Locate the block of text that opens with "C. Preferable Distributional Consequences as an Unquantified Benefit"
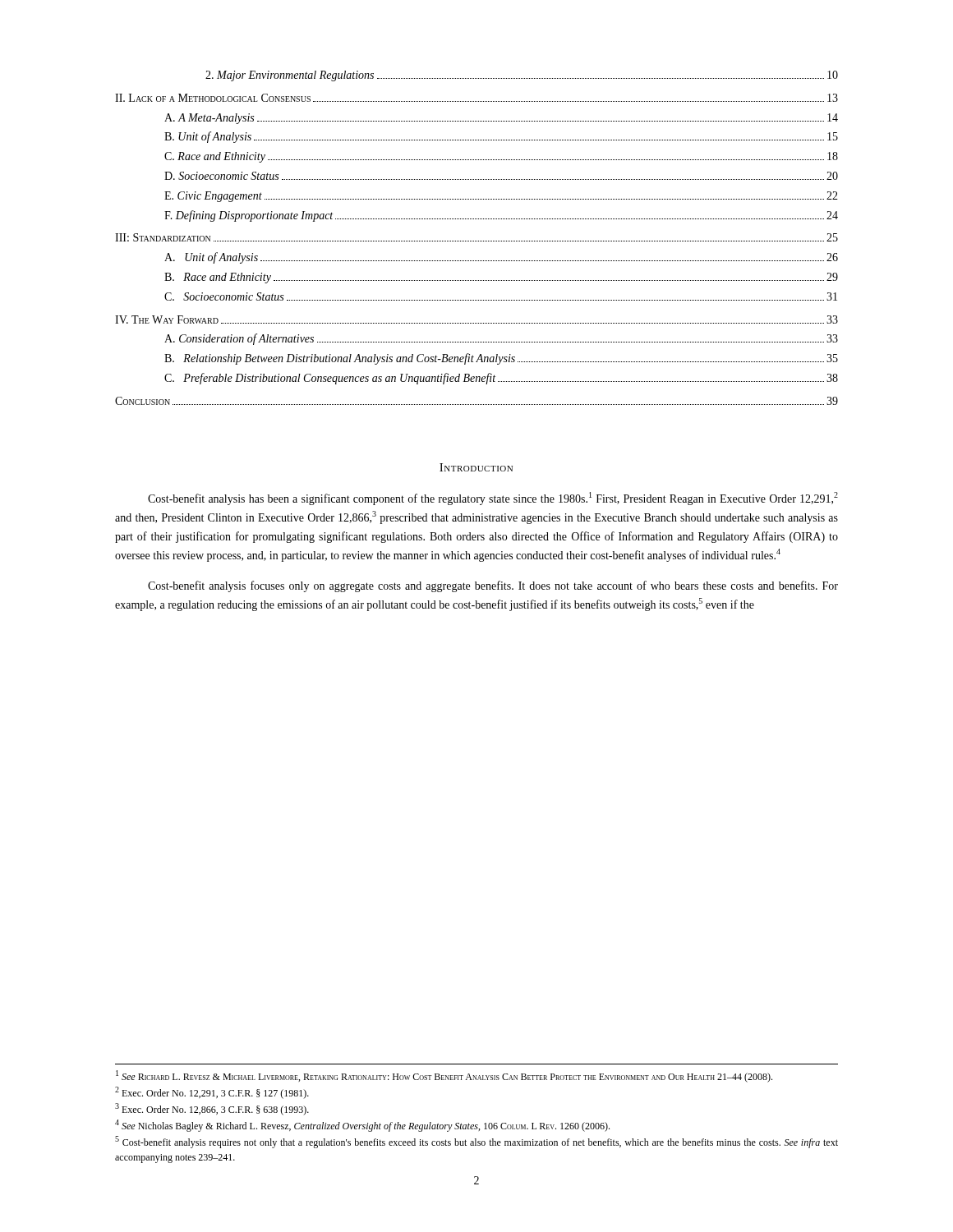The width and height of the screenshot is (953, 1232). [501, 379]
